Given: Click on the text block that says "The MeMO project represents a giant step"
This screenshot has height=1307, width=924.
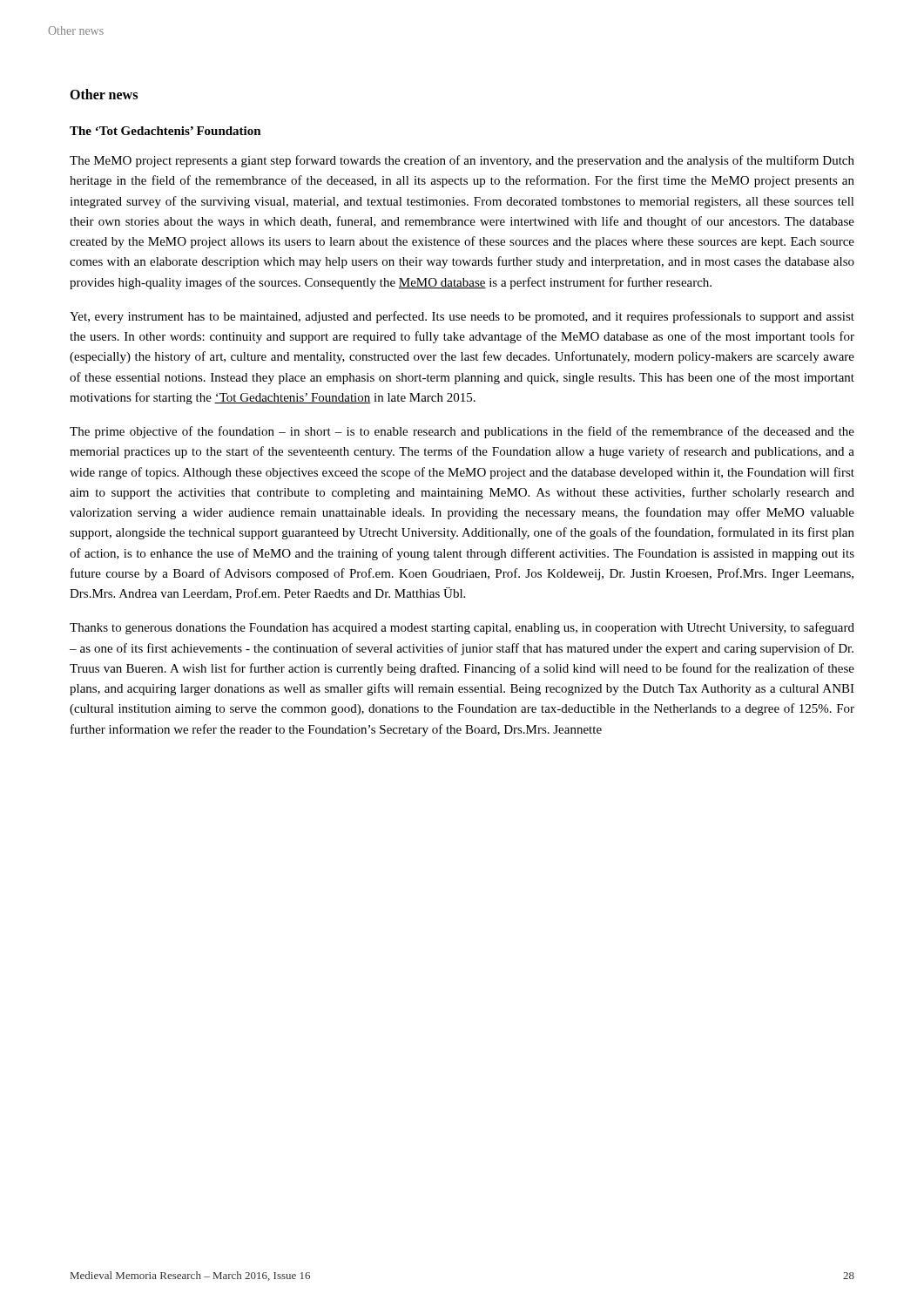Looking at the screenshot, I should coord(462,221).
